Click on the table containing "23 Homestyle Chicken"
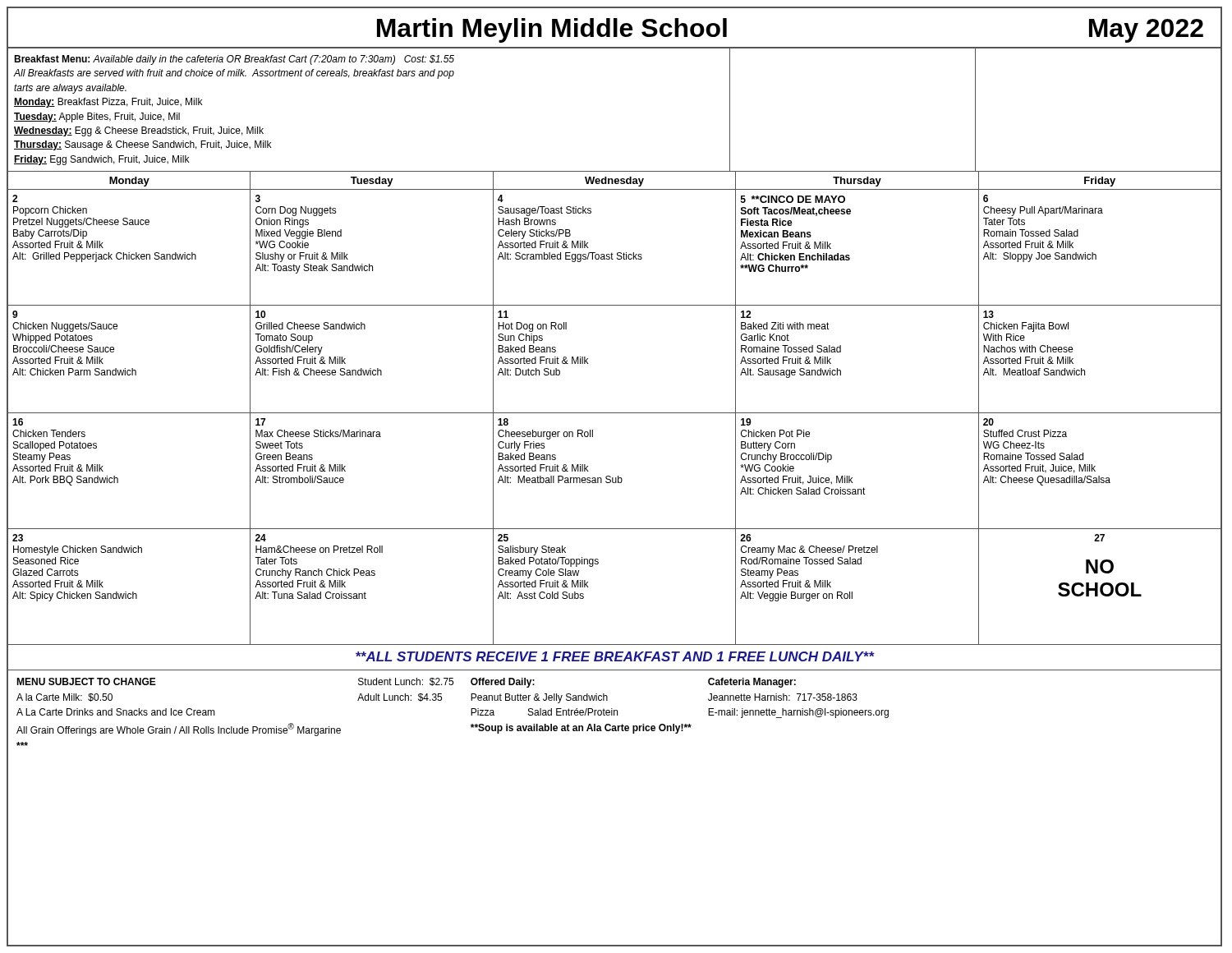This screenshot has height=953, width=1232. [x=614, y=587]
